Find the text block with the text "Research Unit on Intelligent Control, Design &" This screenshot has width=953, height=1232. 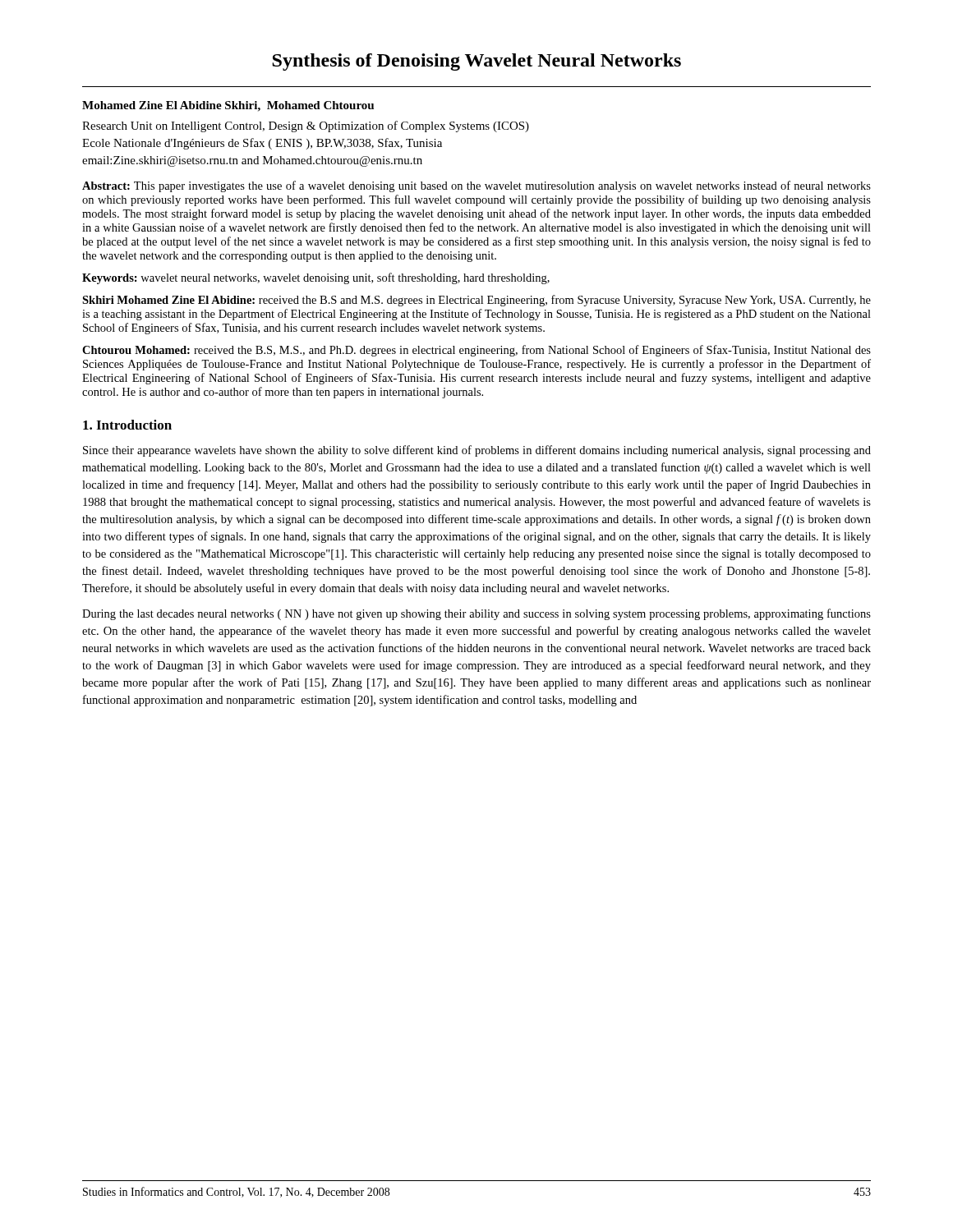point(306,126)
